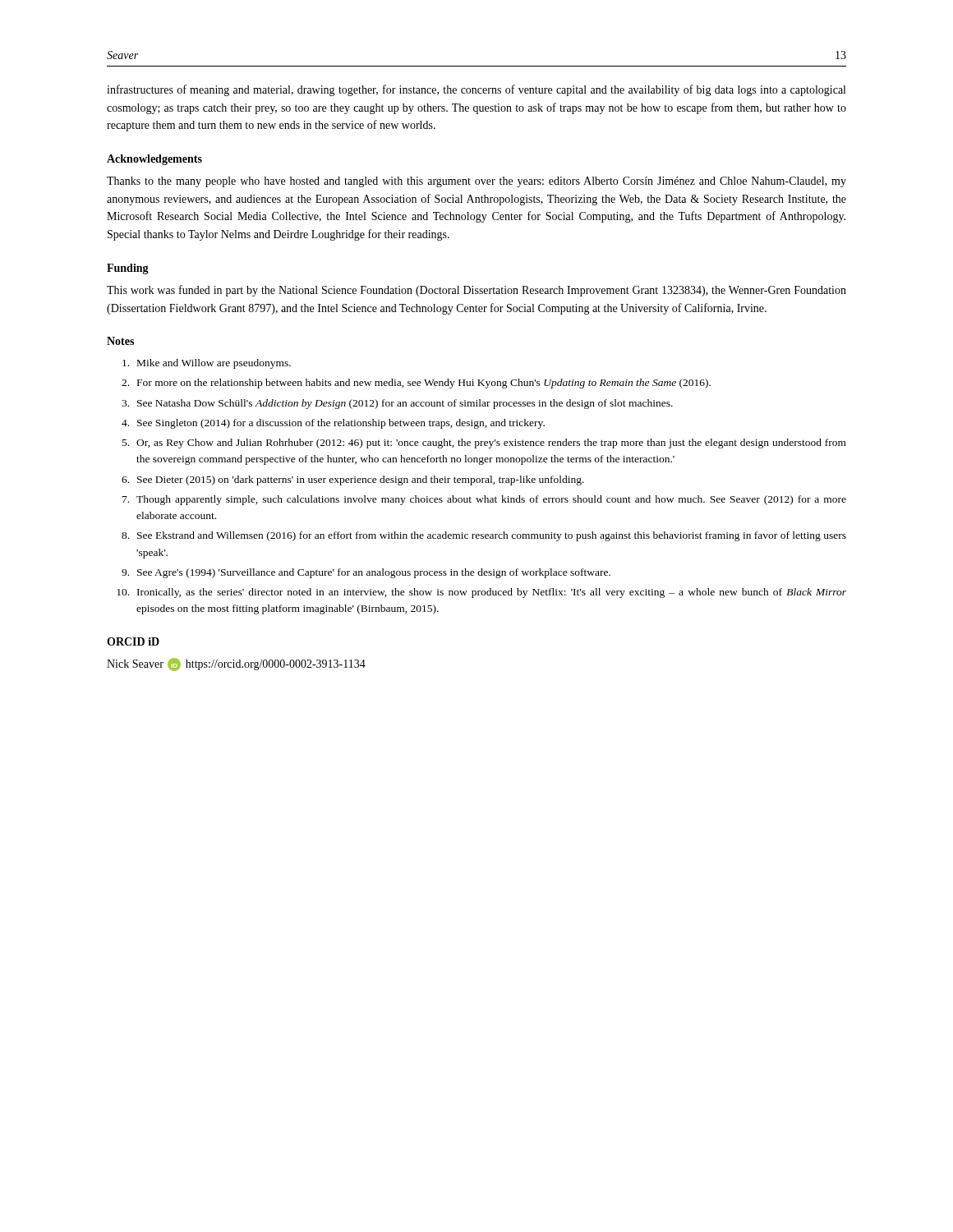Point to the block beginning "2. For more on the"
Image resolution: width=953 pixels, height=1232 pixels.
pyautogui.click(x=476, y=383)
